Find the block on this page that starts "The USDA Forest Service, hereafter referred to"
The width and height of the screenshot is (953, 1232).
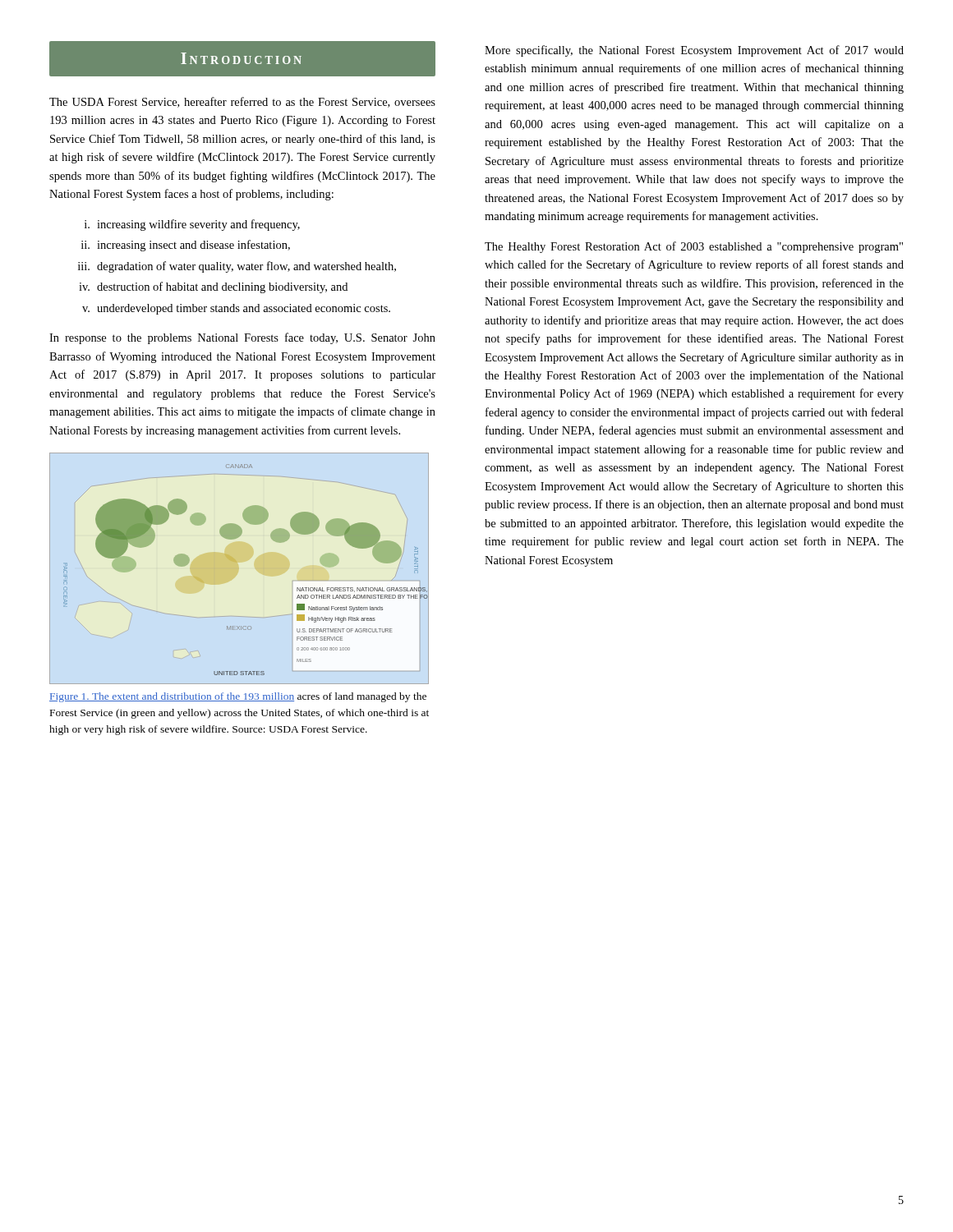pos(242,148)
